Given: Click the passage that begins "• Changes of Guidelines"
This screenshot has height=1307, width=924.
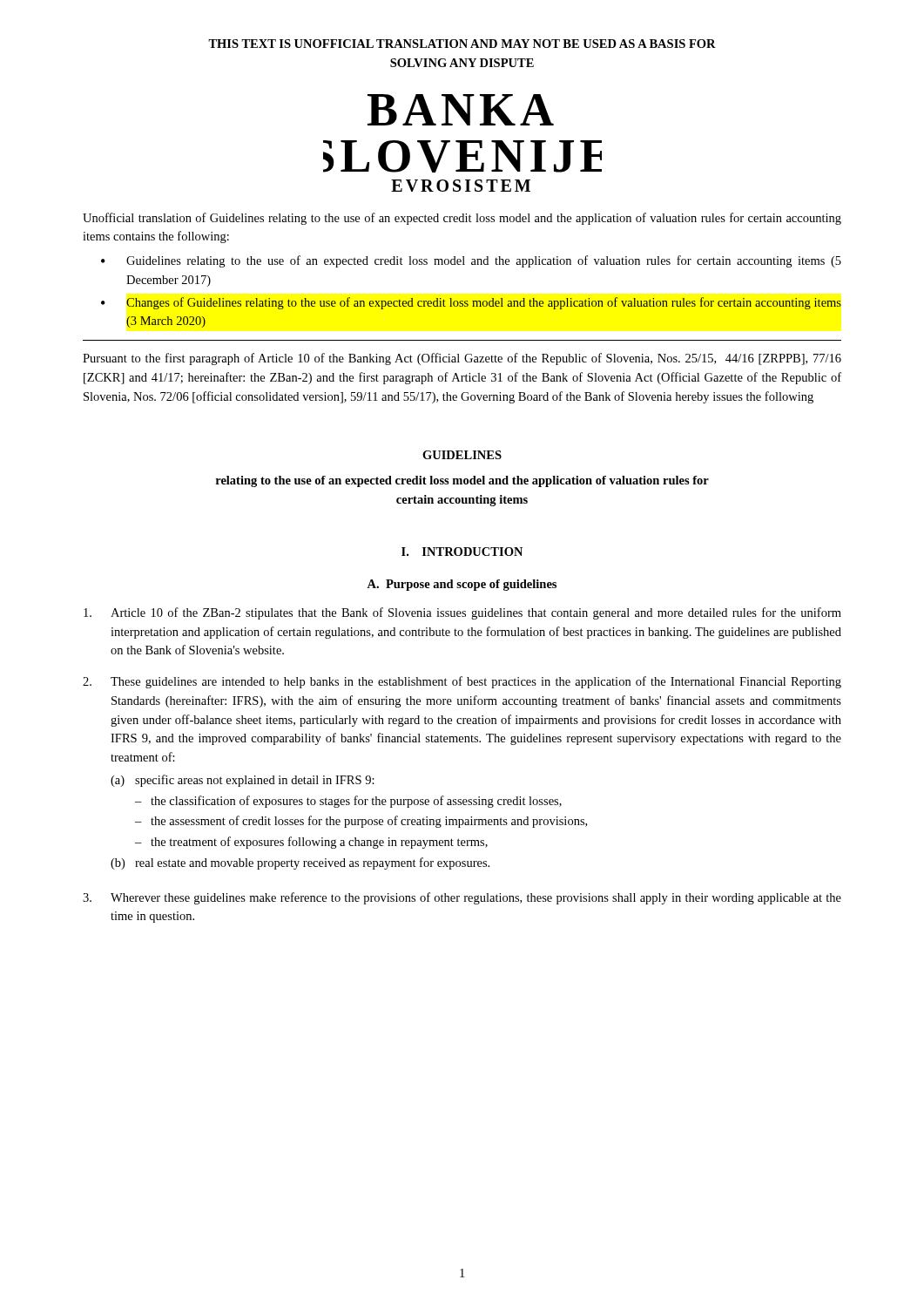Looking at the screenshot, I should click(471, 312).
